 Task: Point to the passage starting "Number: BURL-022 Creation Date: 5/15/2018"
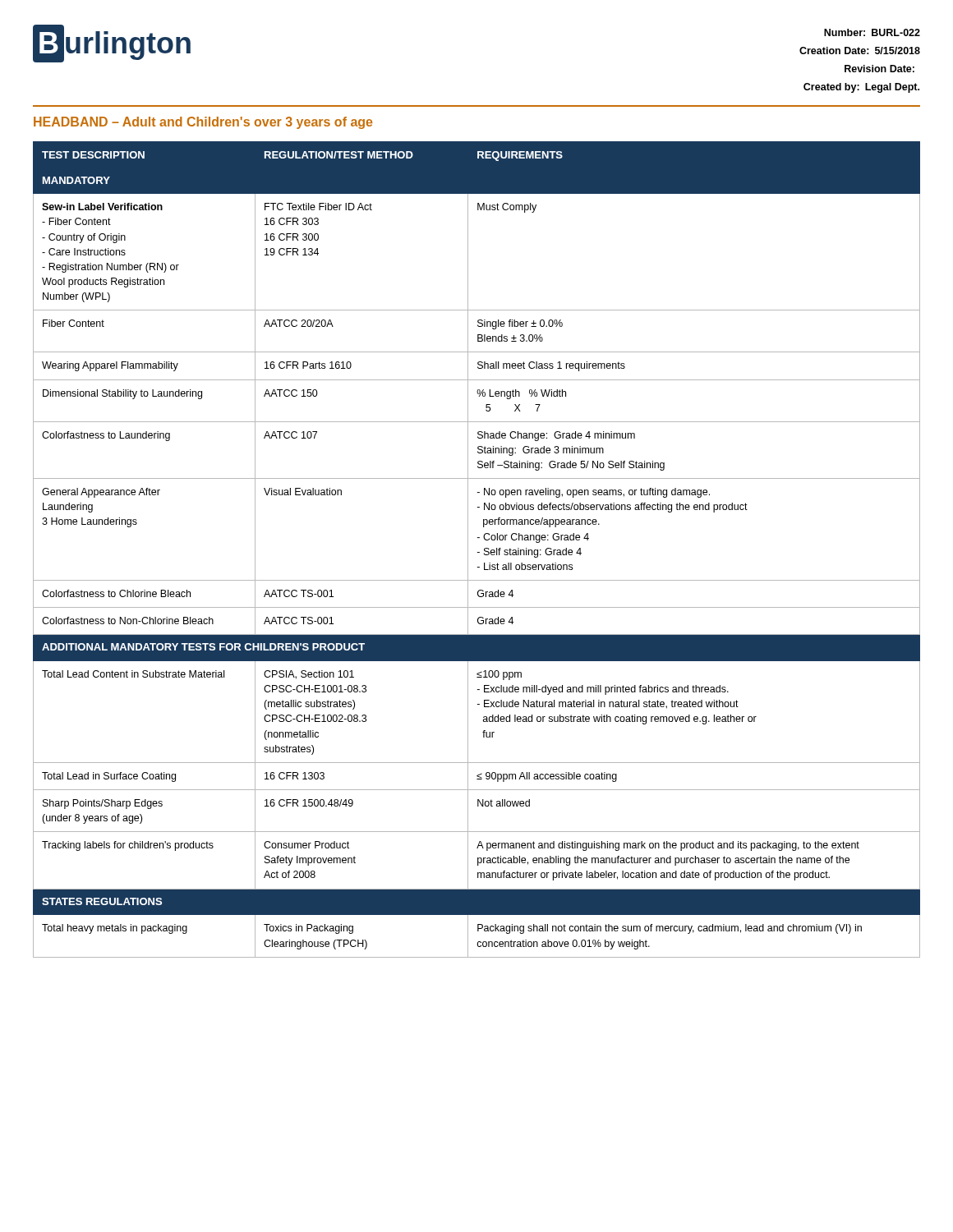[x=860, y=61]
